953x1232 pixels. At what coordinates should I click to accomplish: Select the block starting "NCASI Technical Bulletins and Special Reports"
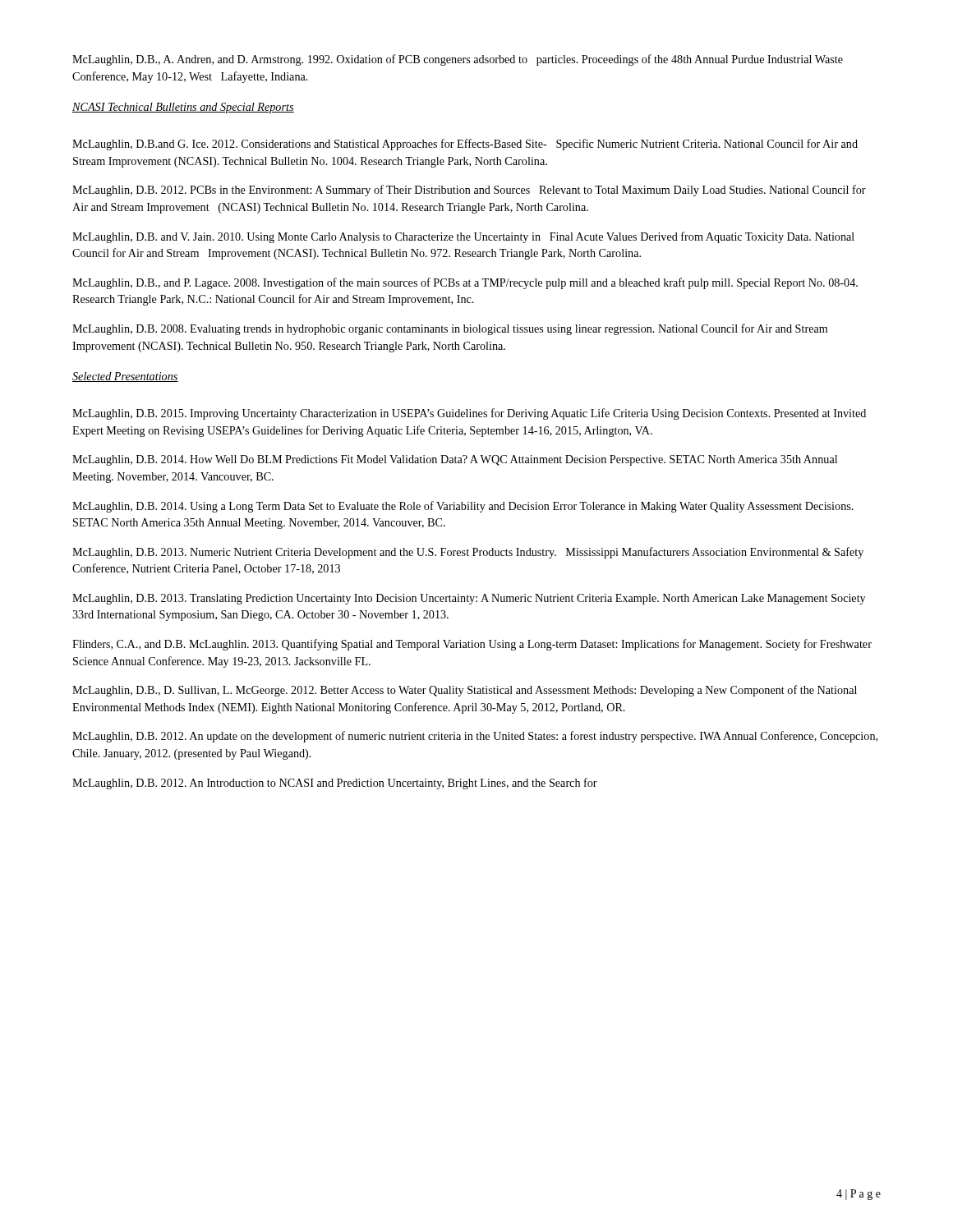pyautogui.click(x=183, y=107)
